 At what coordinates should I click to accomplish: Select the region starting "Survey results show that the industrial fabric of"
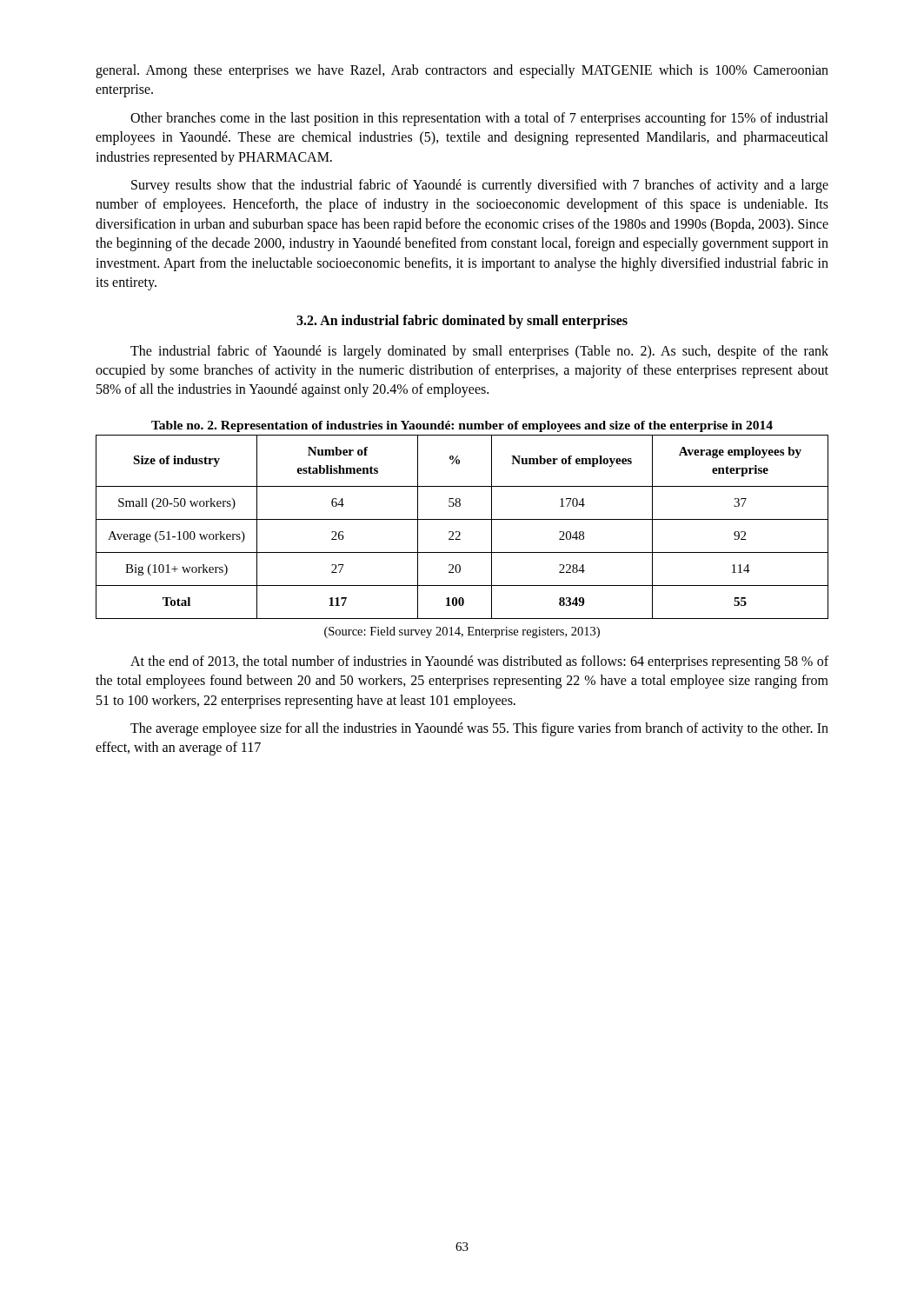pos(462,234)
